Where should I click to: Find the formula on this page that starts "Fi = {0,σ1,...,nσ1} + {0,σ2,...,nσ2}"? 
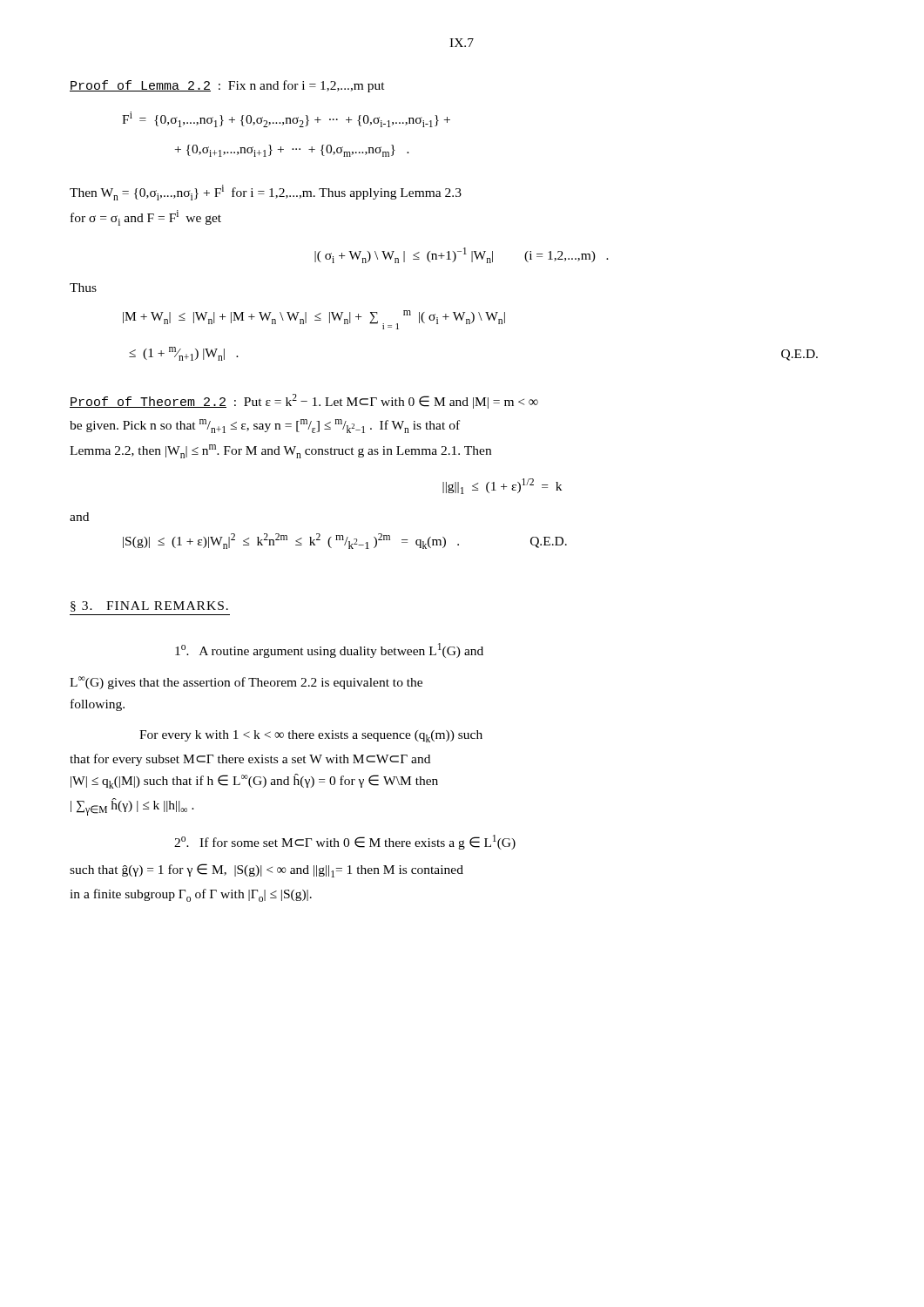click(x=286, y=135)
